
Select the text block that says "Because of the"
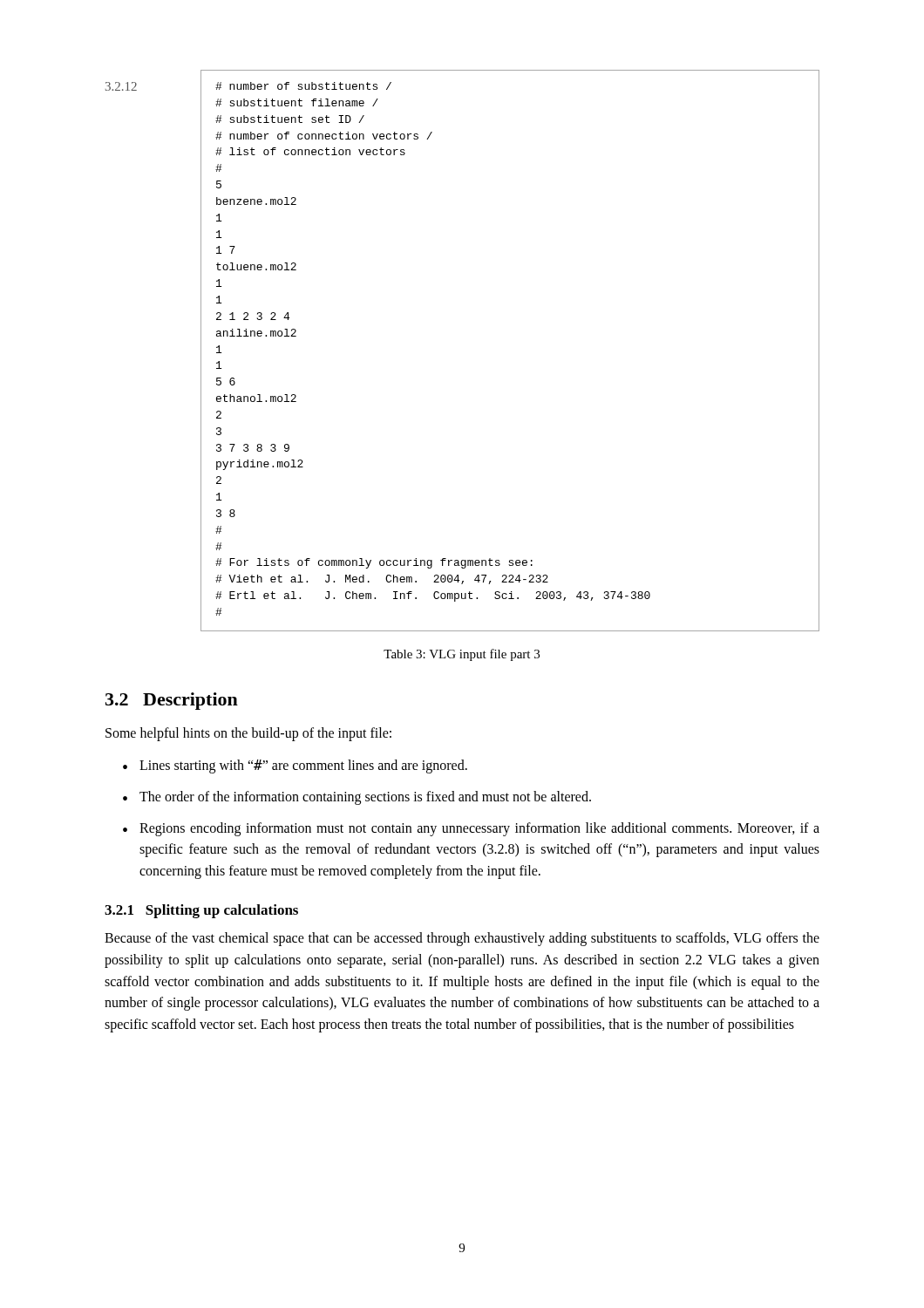(462, 981)
